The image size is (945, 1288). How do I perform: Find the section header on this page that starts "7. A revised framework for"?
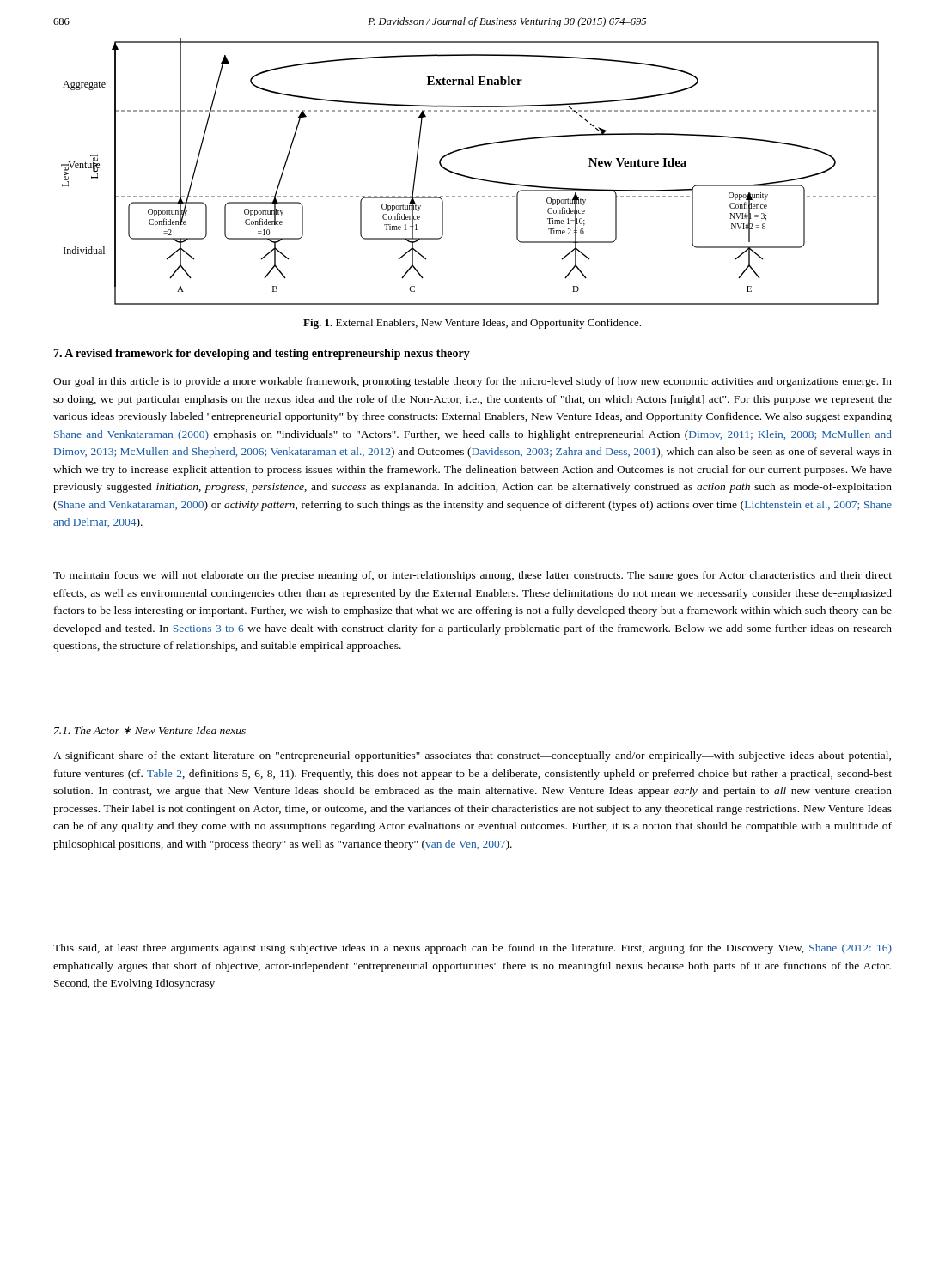[261, 353]
